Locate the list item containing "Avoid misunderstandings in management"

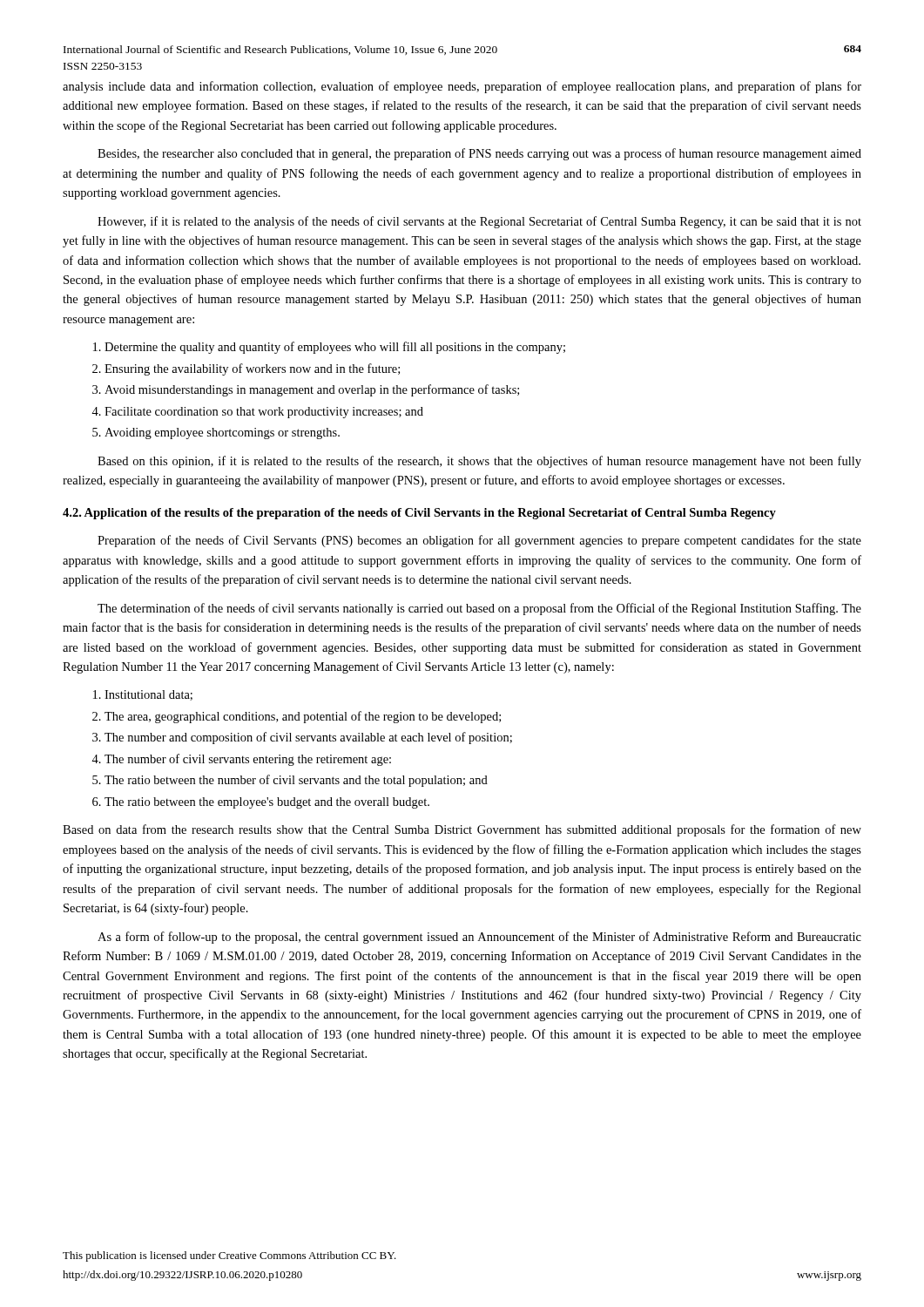[x=312, y=390]
